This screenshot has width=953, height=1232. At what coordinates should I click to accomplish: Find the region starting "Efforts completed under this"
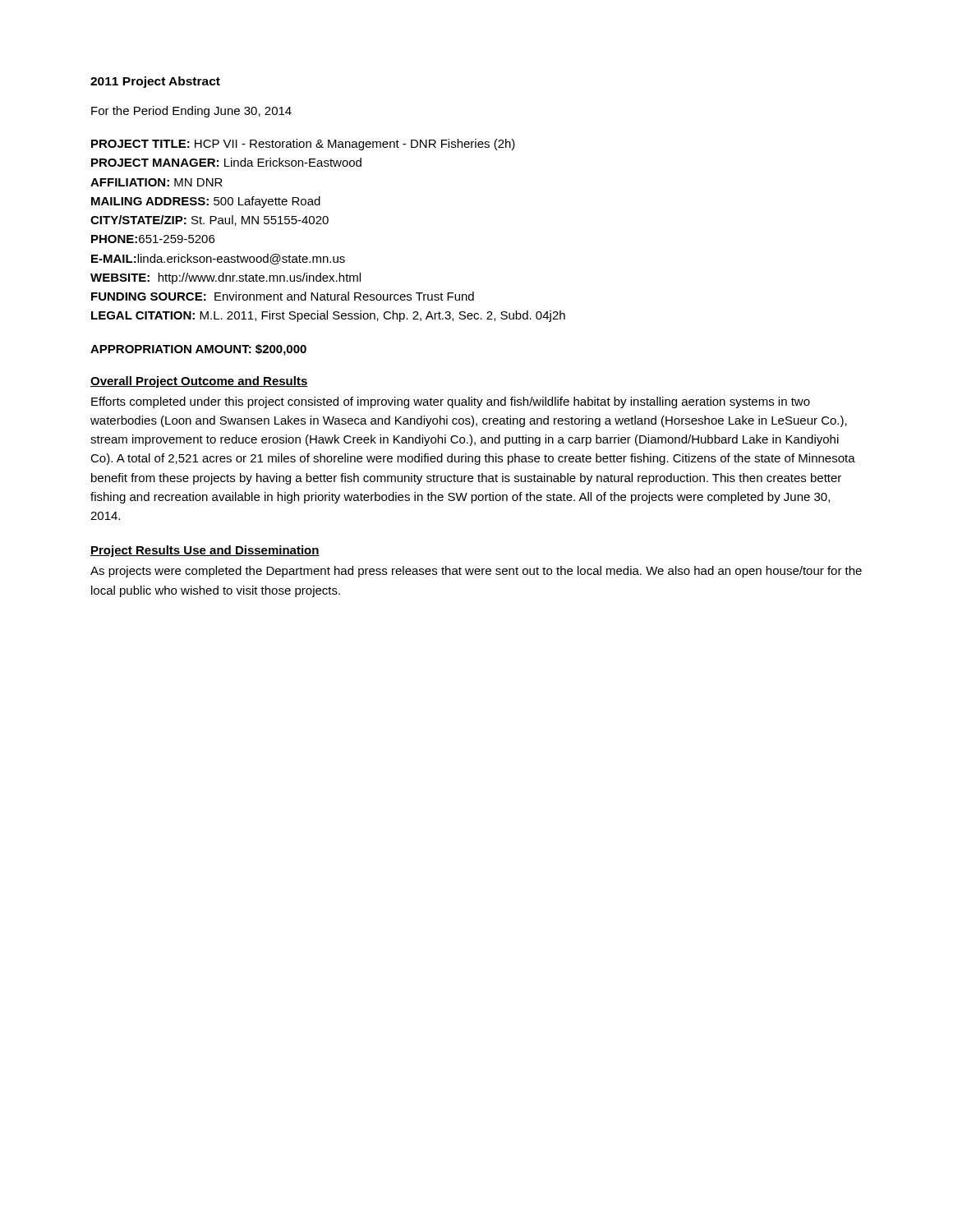(473, 458)
